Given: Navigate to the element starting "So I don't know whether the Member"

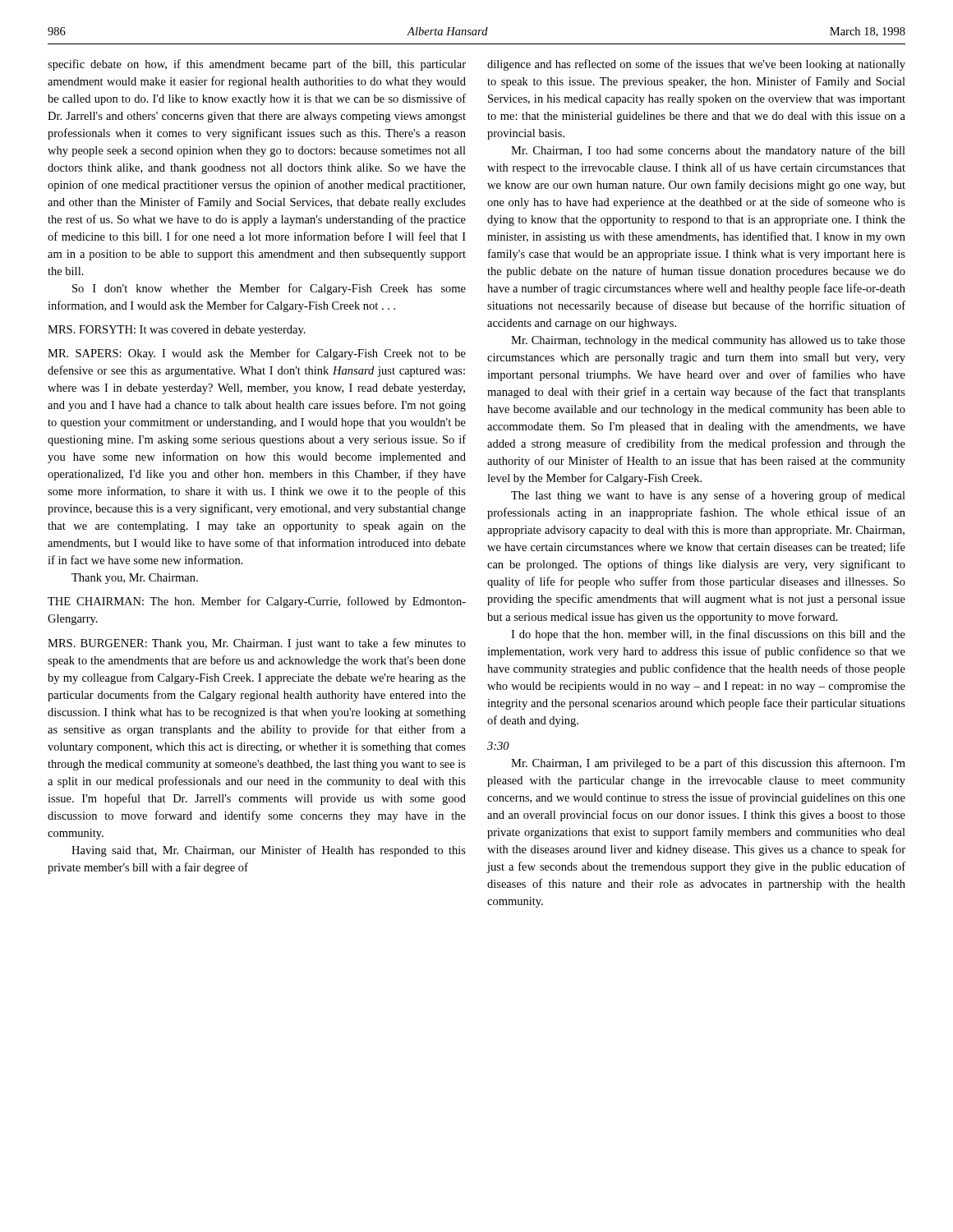Looking at the screenshot, I should (x=257, y=298).
